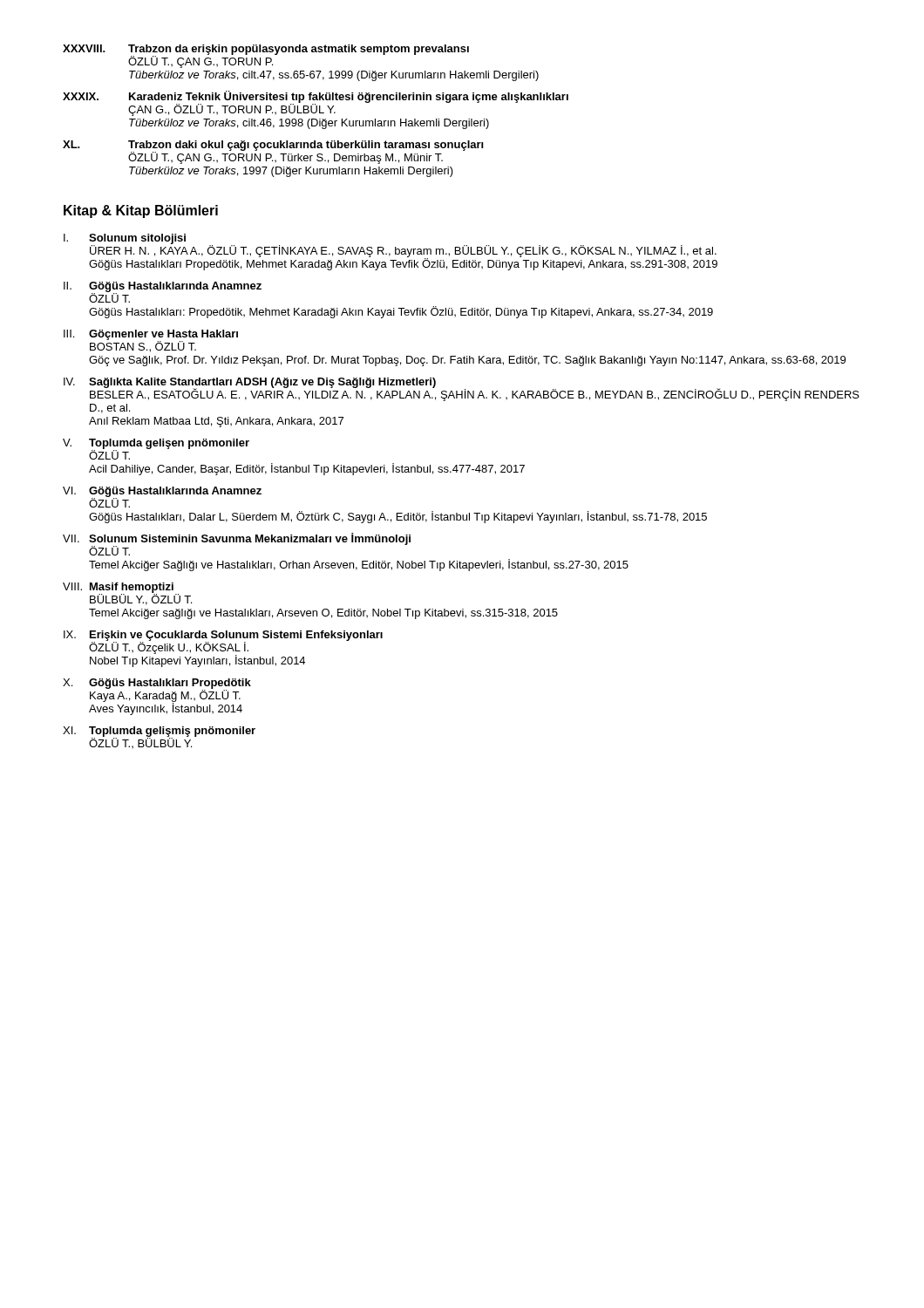
Task: Point to the block beginning "XL. Trabzon daki okul çağı çocuklarında tüberkülin"
Action: pyautogui.click(x=462, y=157)
